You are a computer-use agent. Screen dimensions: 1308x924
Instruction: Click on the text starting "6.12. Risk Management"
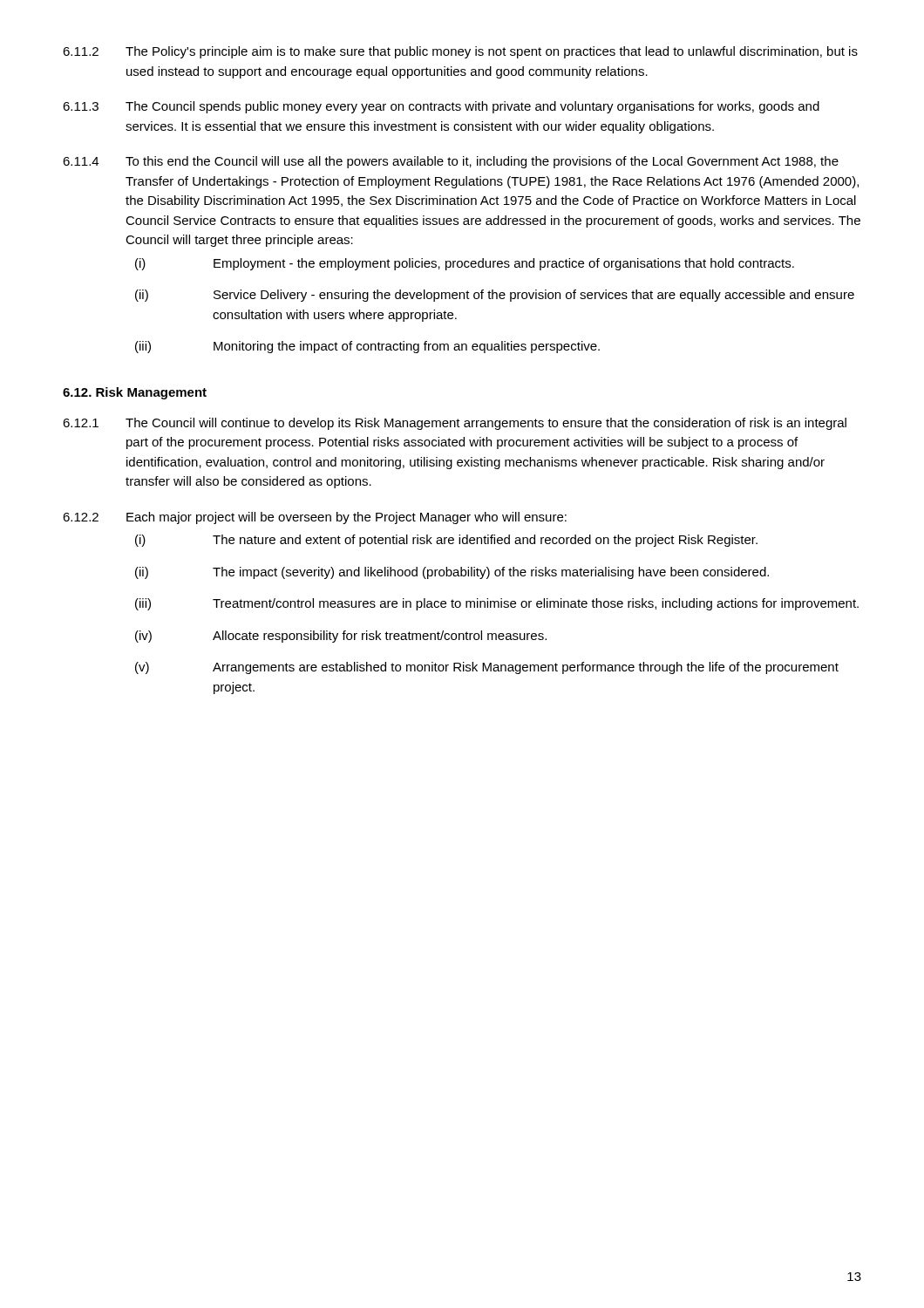135,392
